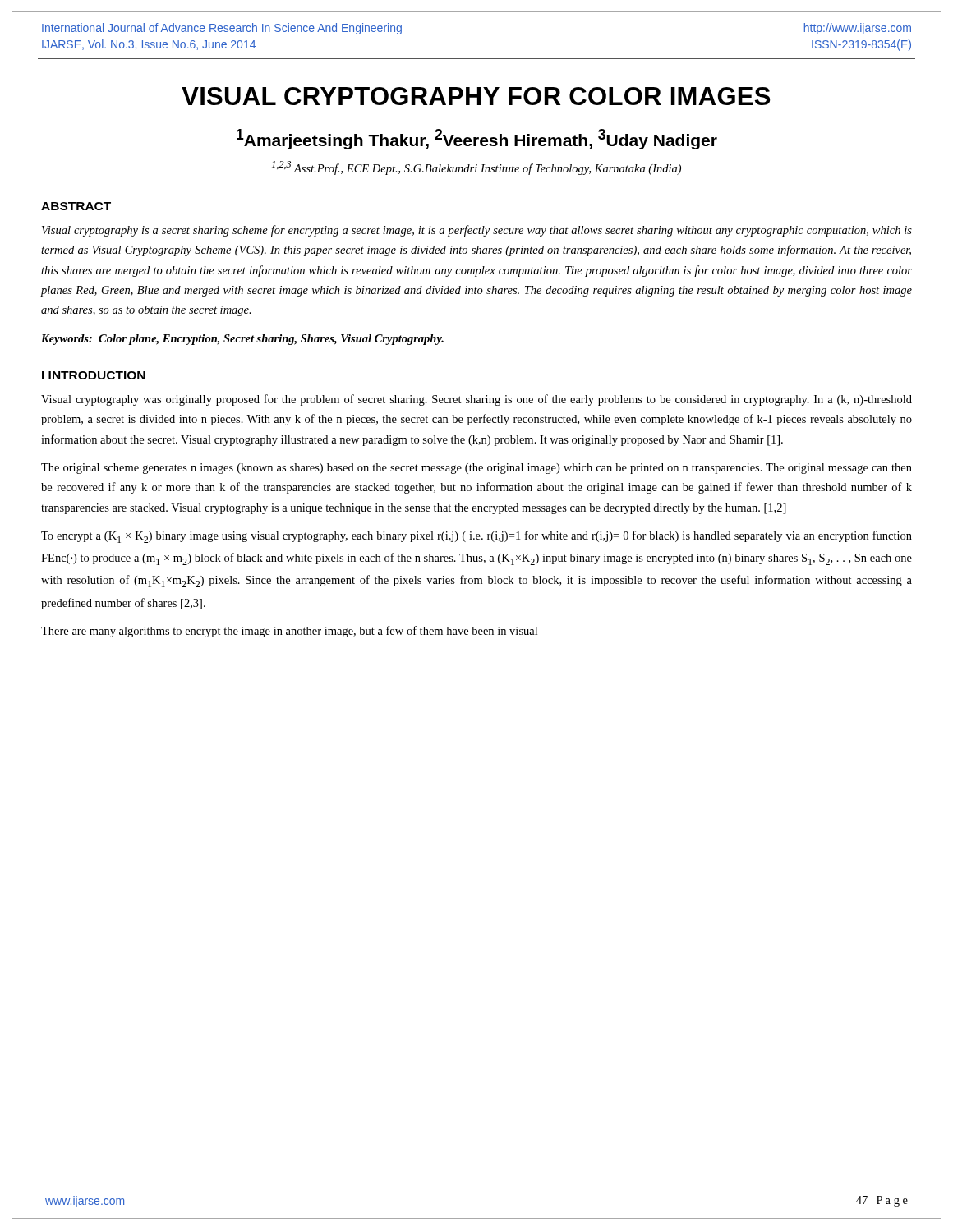Image resolution: width=953 pixels, height=1232 pixels.
Task: Find the element starting "There are many algorithms to encrypt the"
Action: tap(290, 631)
